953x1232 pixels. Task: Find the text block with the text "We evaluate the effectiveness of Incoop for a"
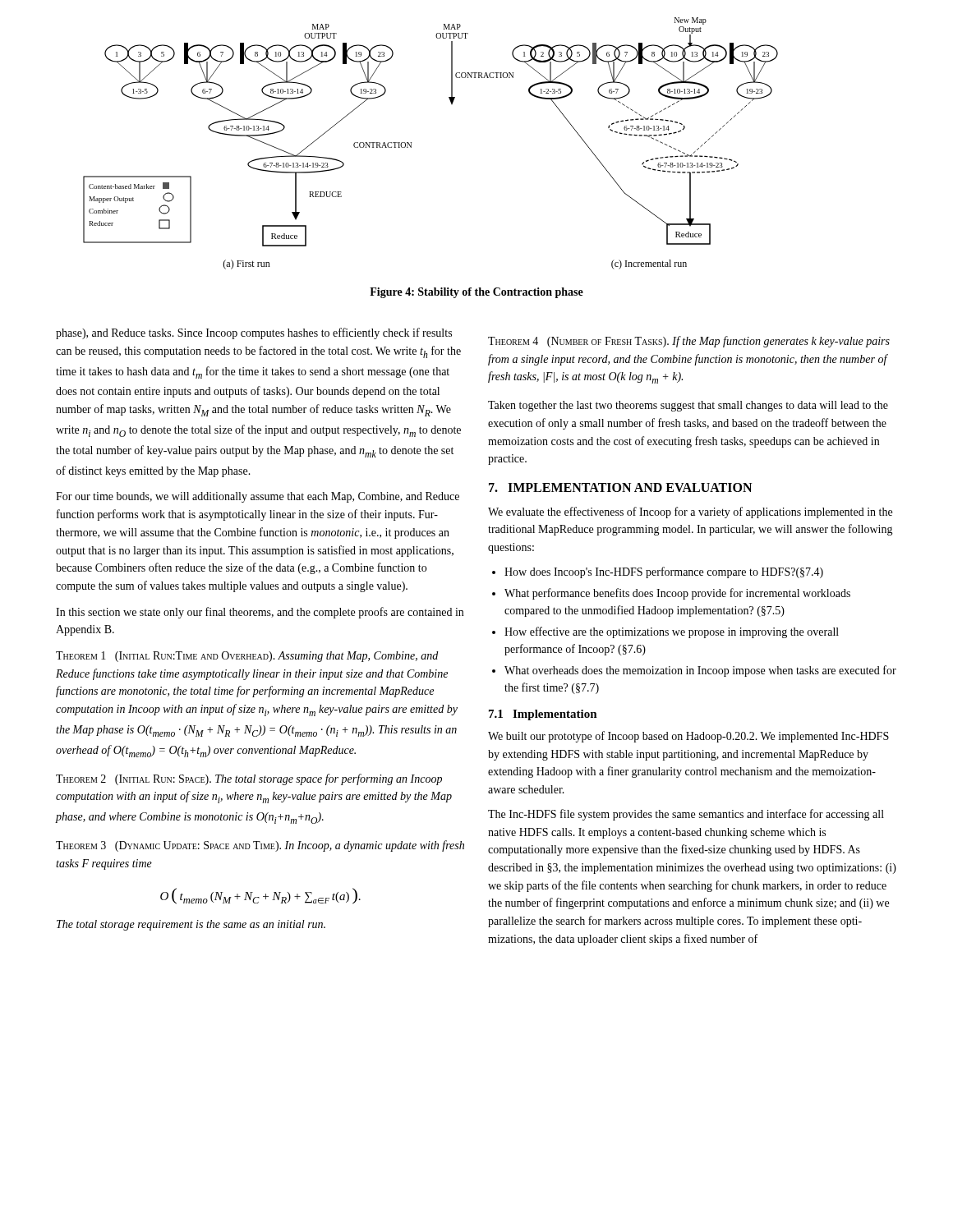(x=690, y=530)
